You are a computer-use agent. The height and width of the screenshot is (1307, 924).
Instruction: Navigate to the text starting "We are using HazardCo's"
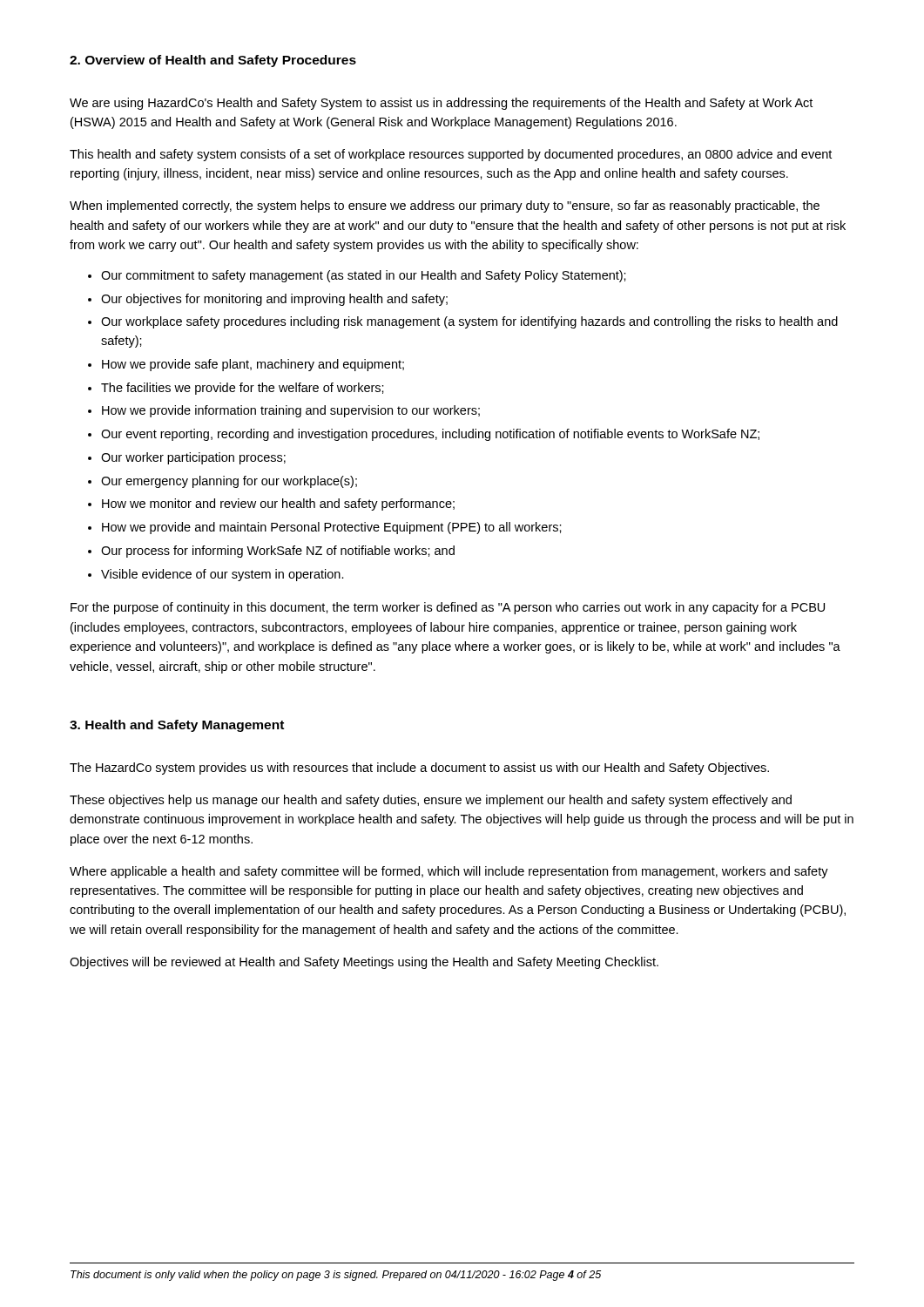[x=462, y=112]
